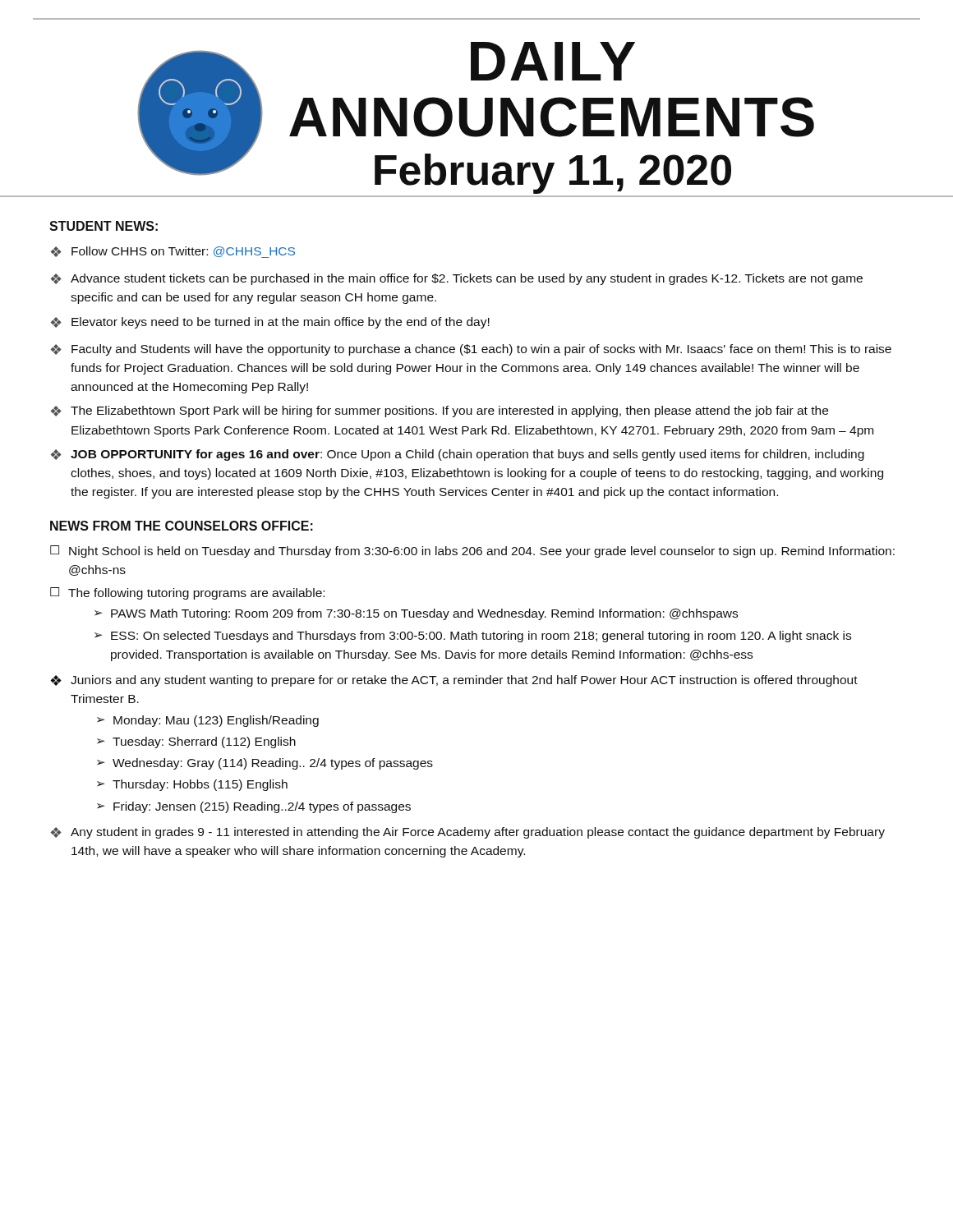Navigate to the text block starting "❖ Elevator keys need to be turned"
This screenshot has height=1232, width=953.
coord(476,323)
